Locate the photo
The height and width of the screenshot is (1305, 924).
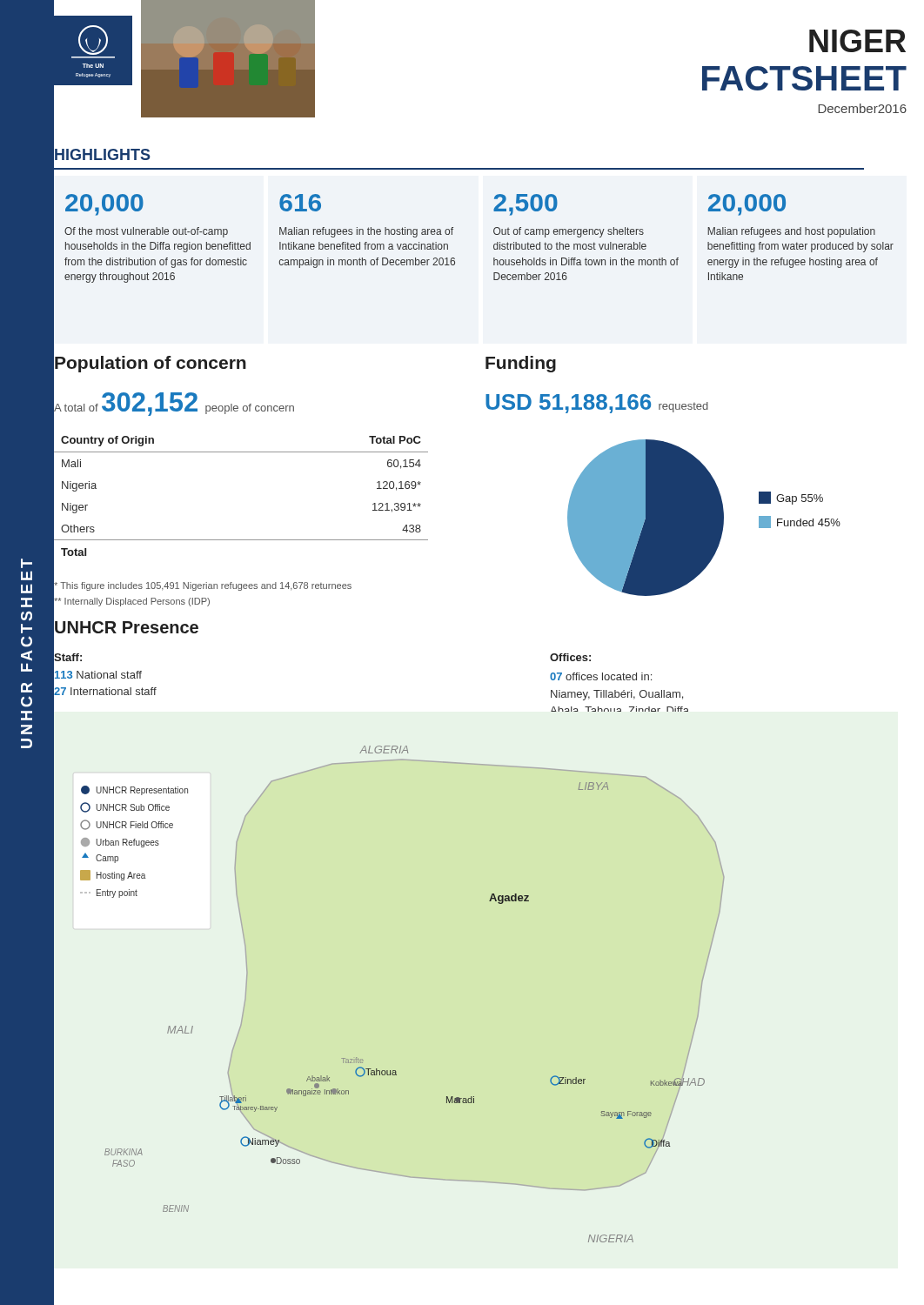coord(228,59)
